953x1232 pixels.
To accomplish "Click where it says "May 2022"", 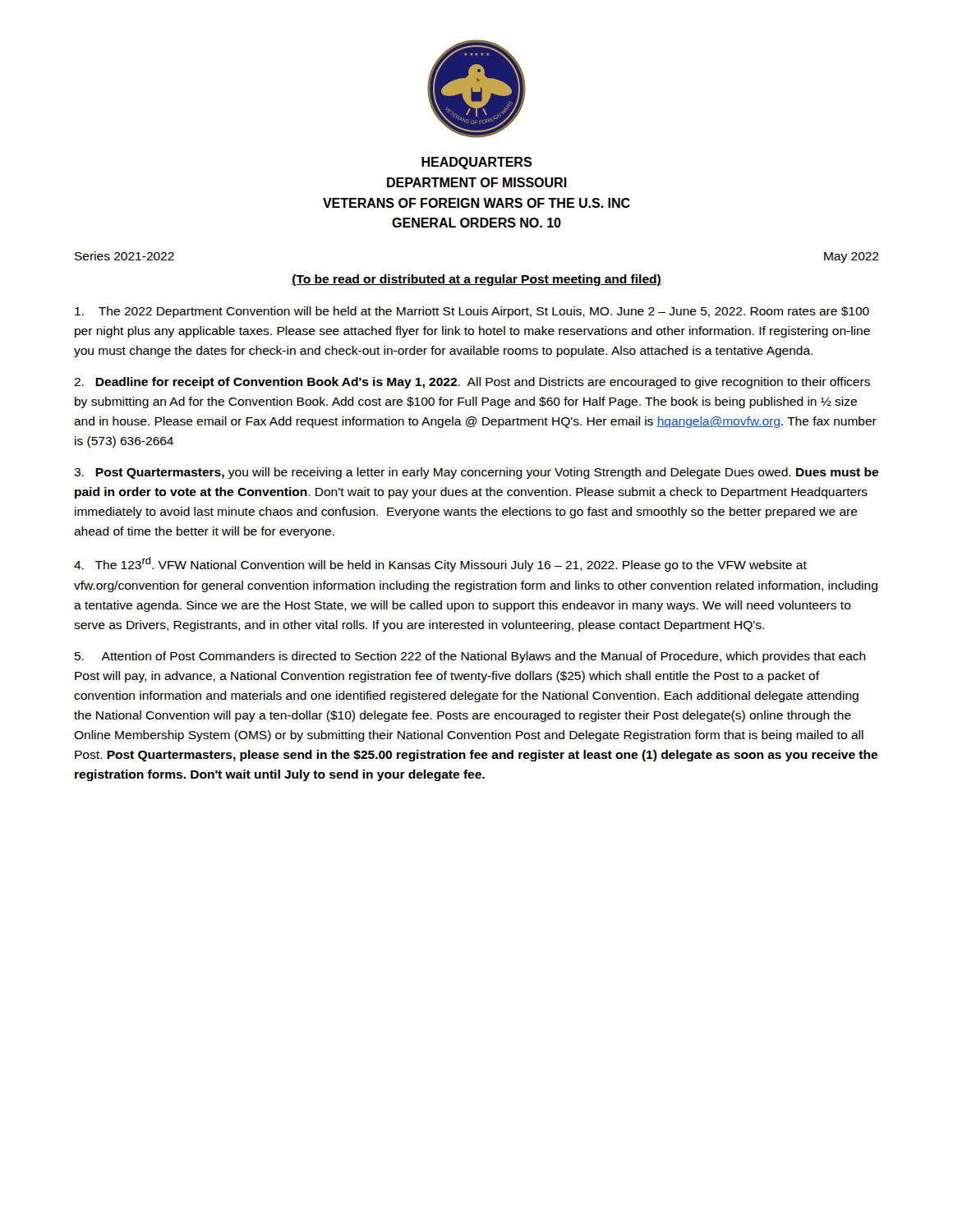I will point(851,256).
